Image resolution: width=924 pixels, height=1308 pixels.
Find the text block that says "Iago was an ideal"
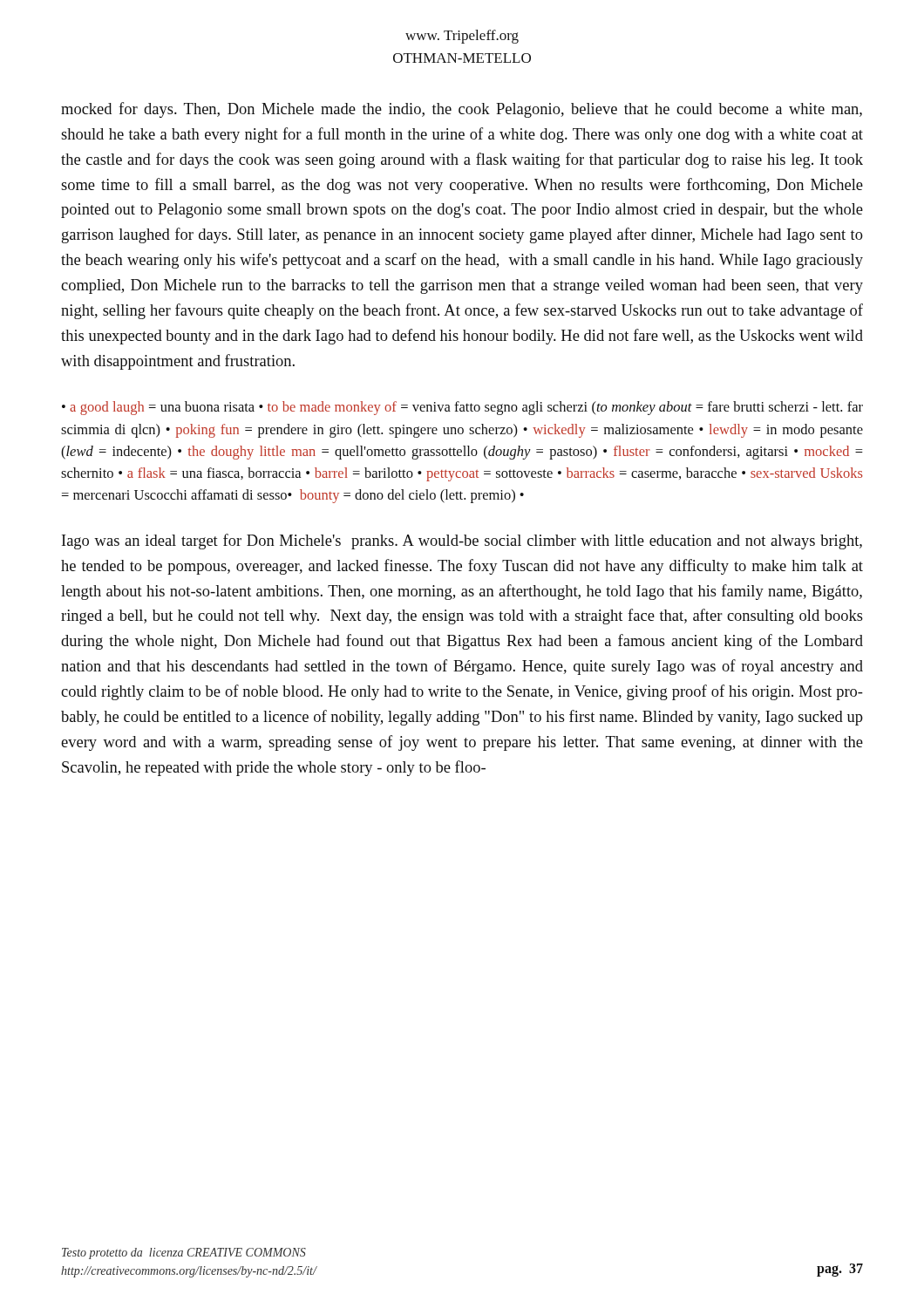462,654
